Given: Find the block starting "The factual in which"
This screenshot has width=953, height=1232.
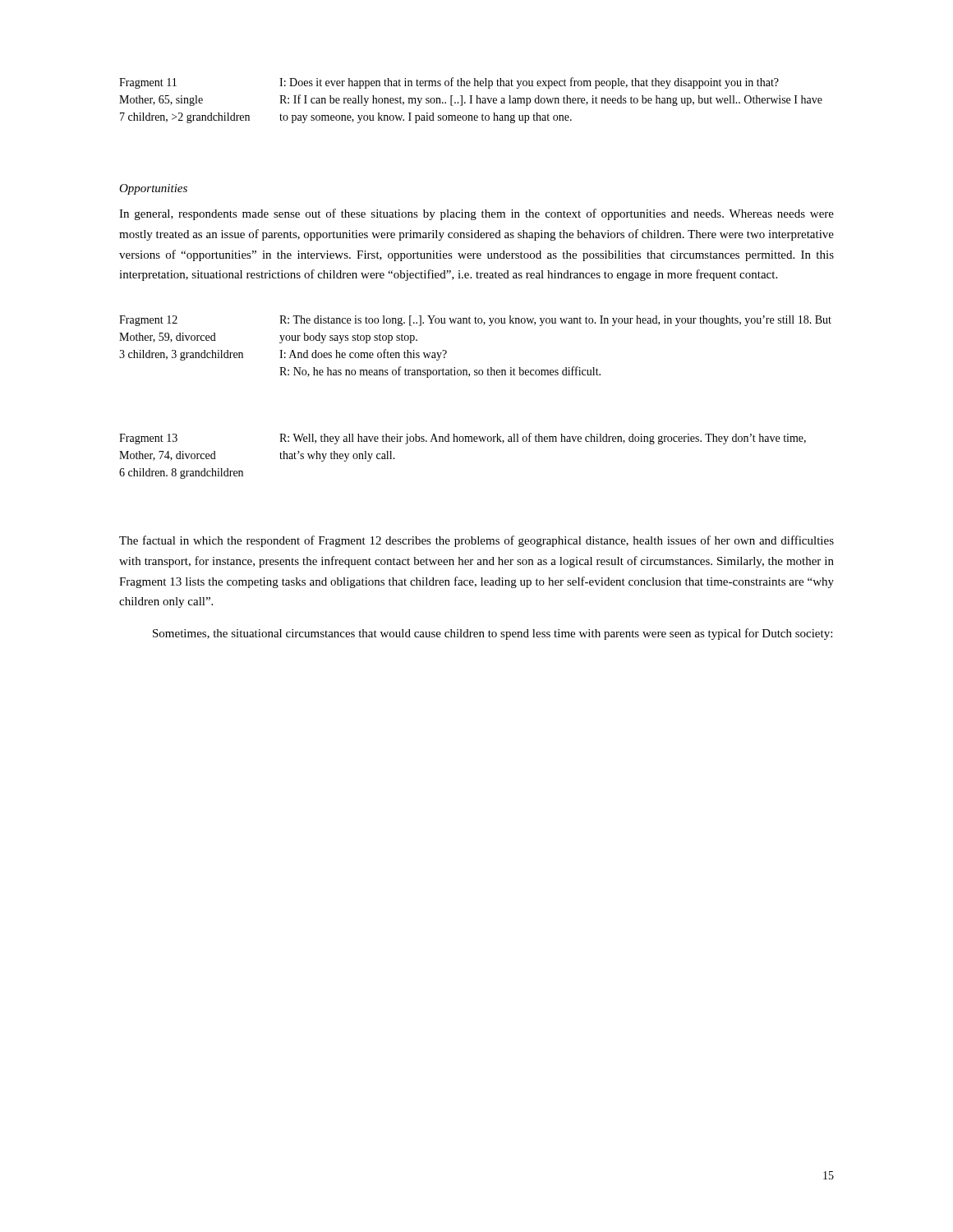Looking at the screenshot, I should pos(476,571).
